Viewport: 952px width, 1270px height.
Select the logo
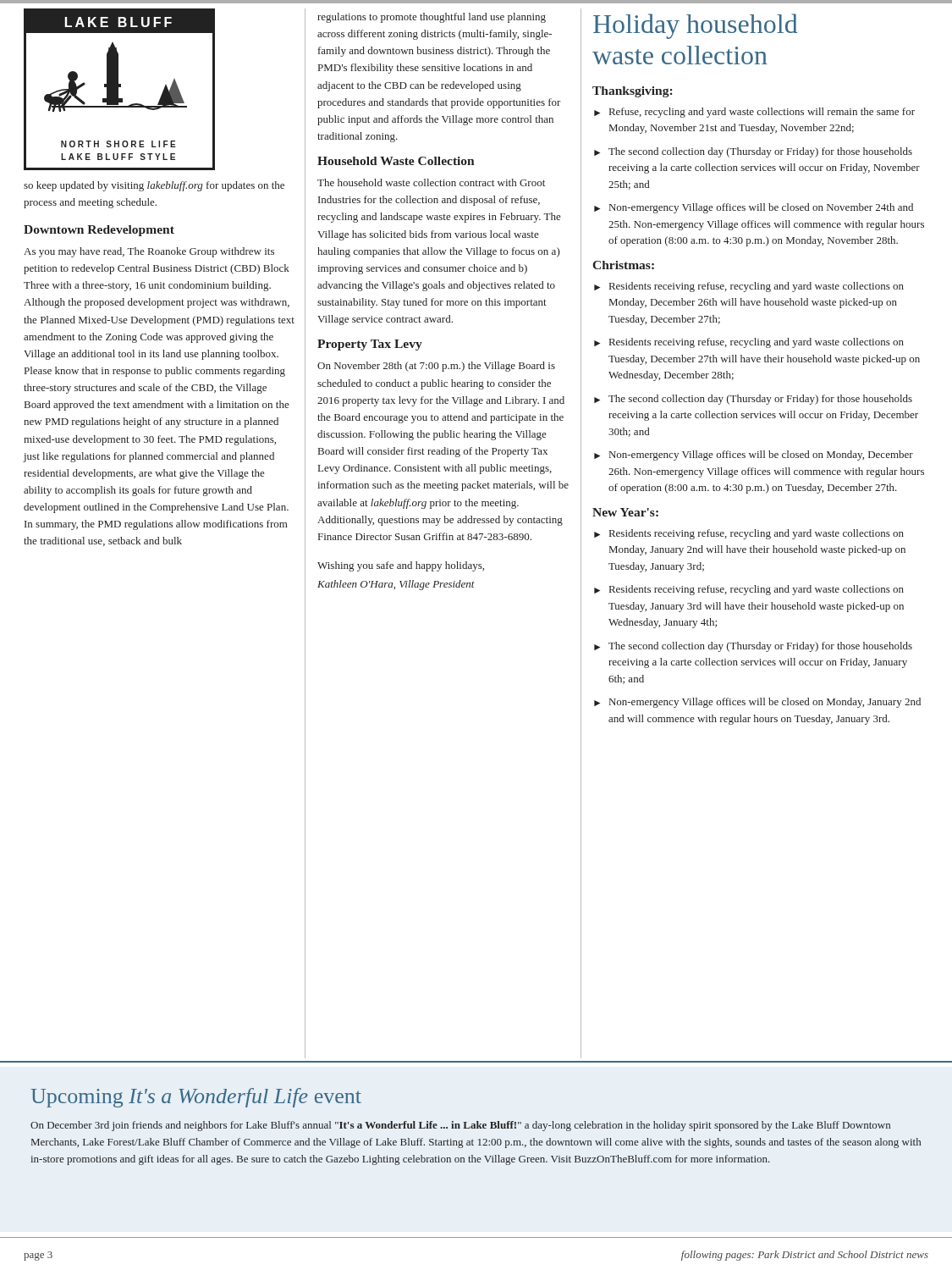point(159,89)
